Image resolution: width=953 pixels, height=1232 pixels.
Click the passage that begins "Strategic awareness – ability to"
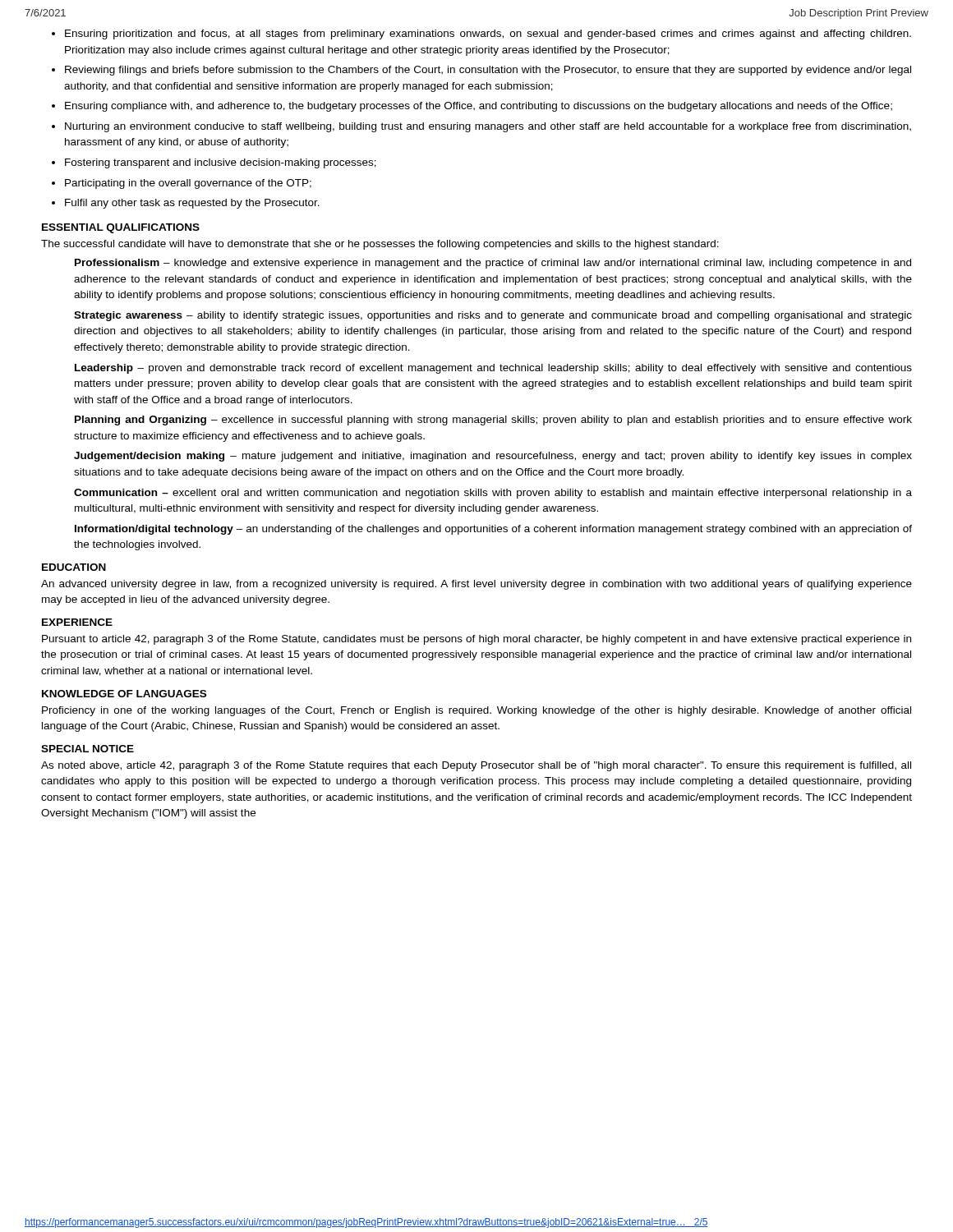493,331
